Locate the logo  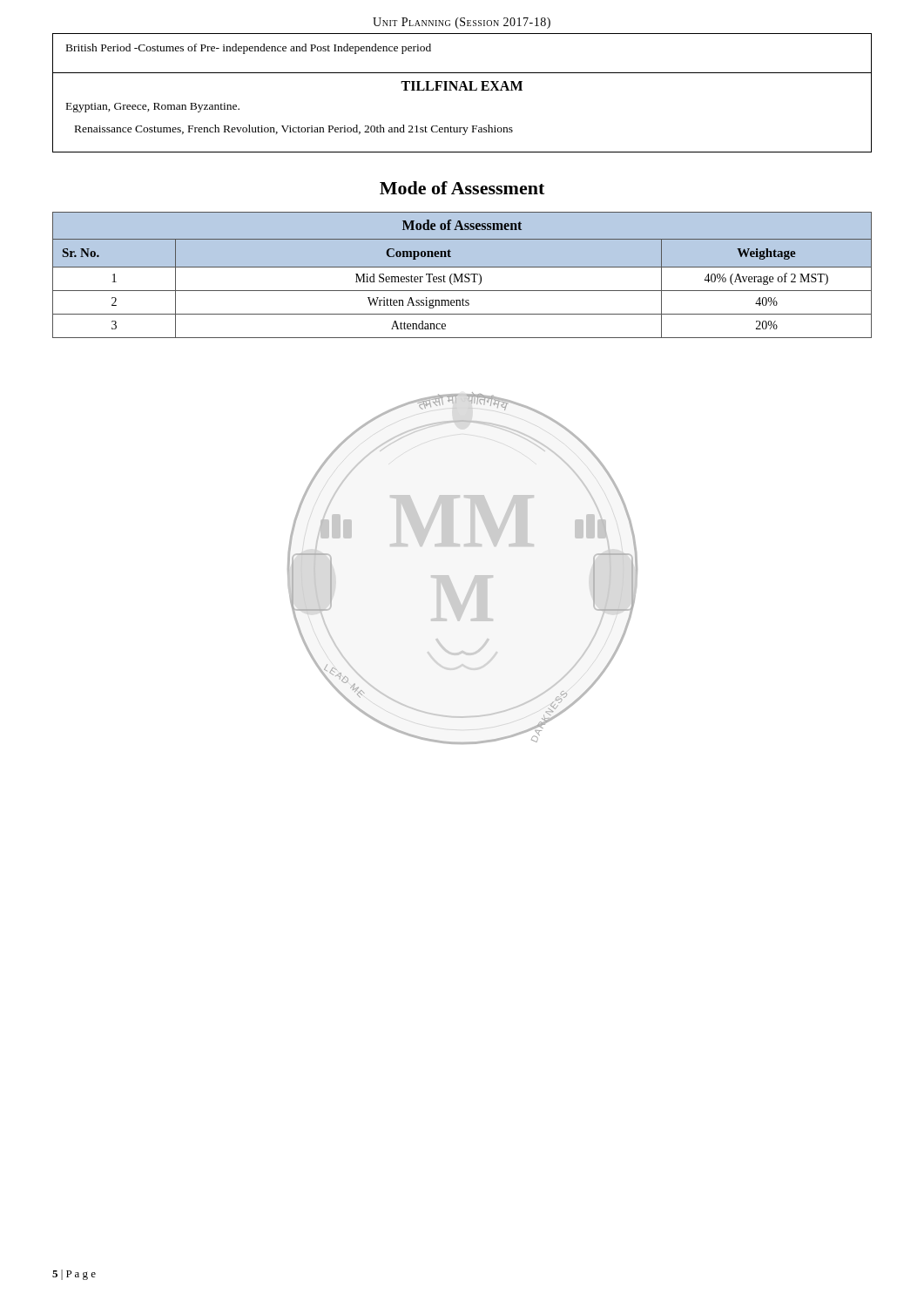(462, 565)
